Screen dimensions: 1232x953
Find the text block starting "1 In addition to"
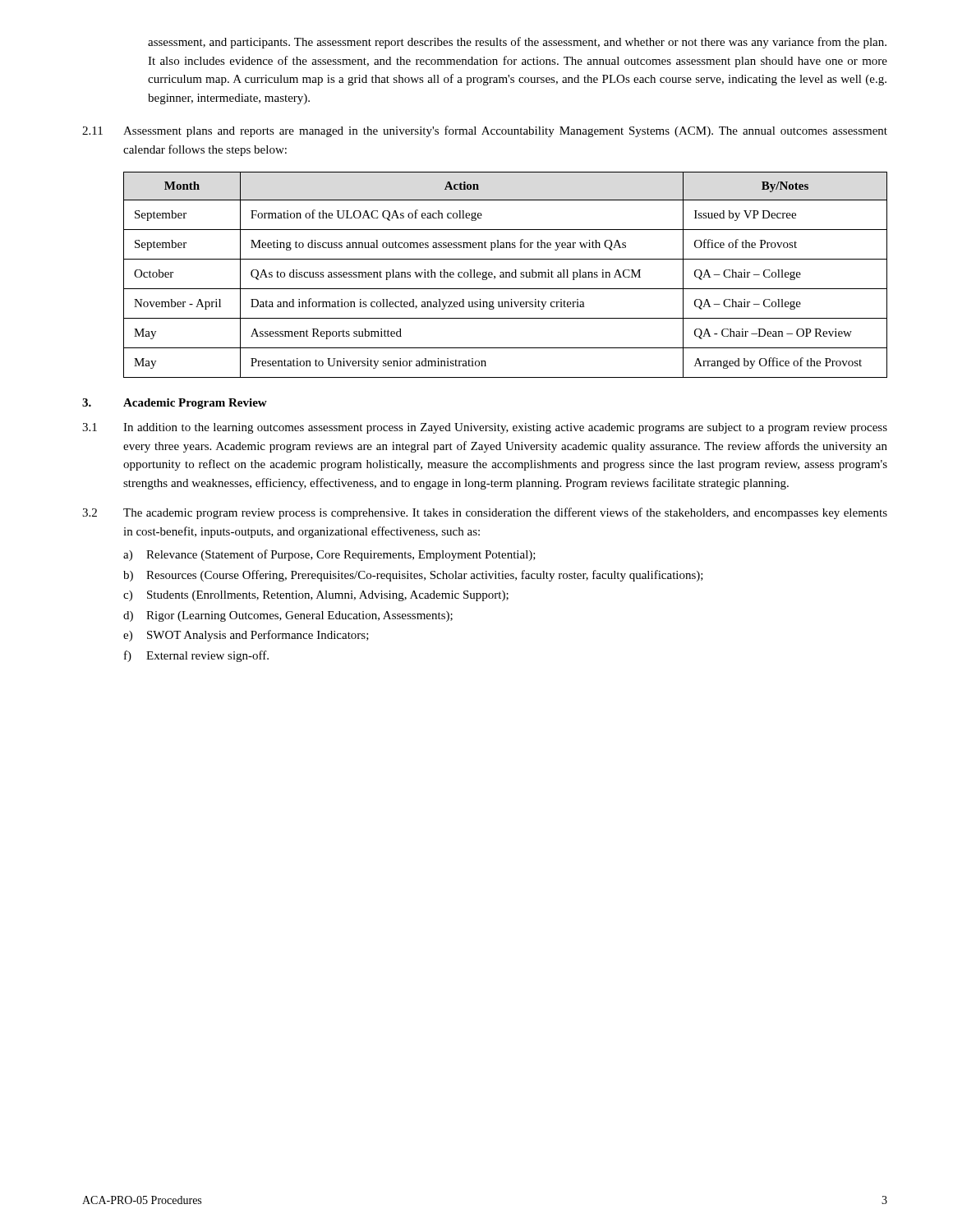485,455
